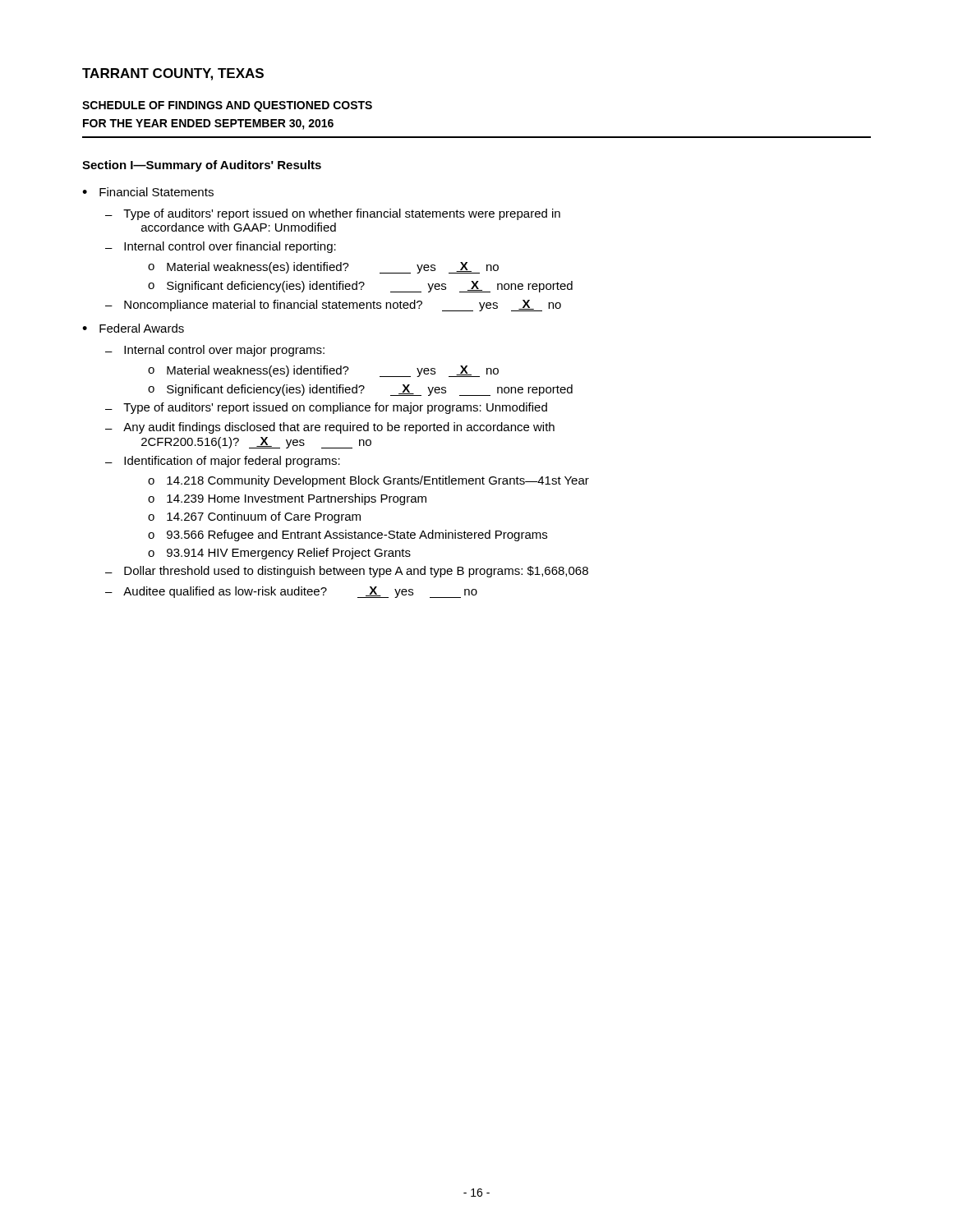Screen dimensions: 1232x953
Task: Select the text block starting "– Noncompliance material"
Action: 488,304
